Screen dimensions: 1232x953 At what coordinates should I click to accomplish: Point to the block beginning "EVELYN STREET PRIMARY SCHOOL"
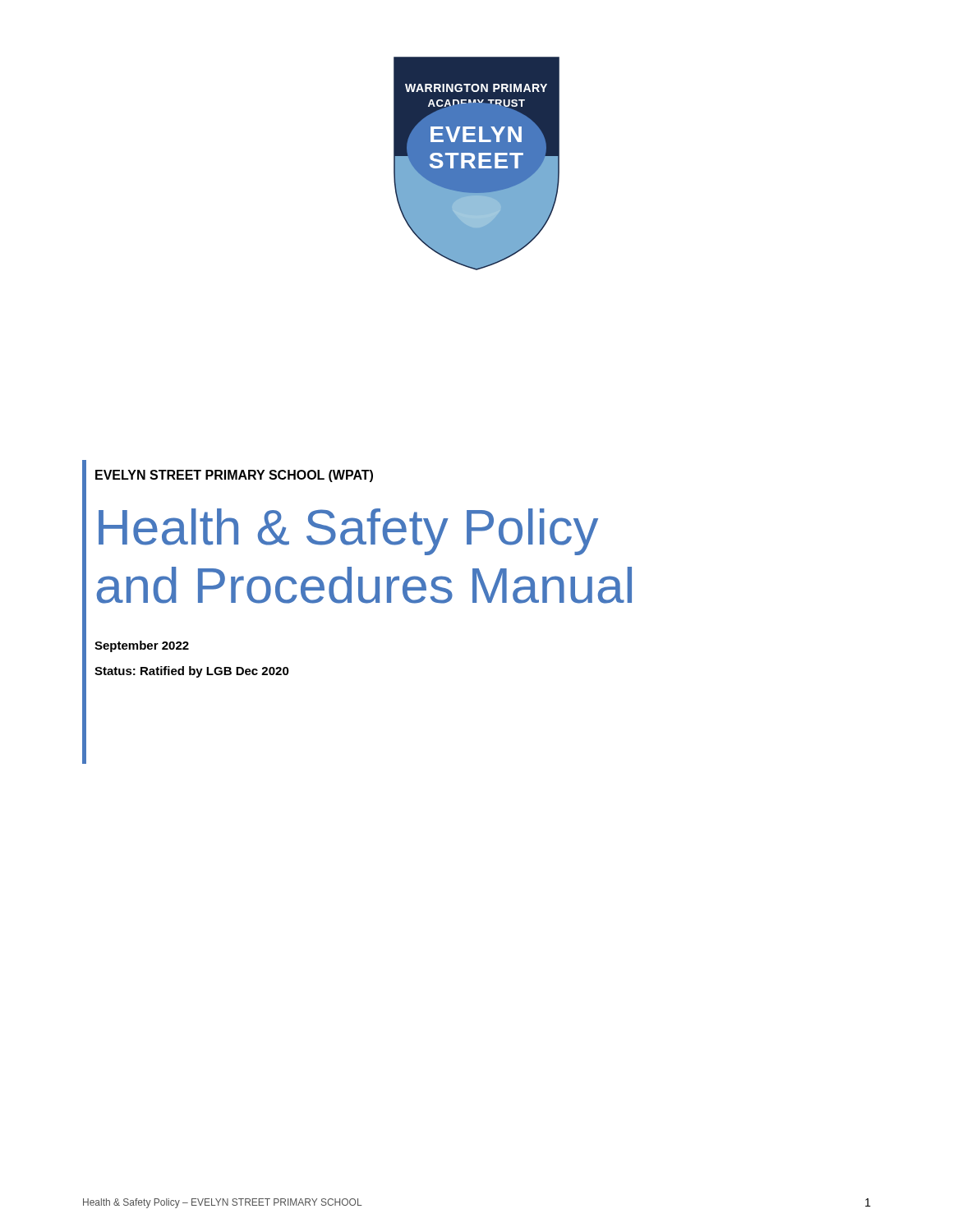point(234,475)
